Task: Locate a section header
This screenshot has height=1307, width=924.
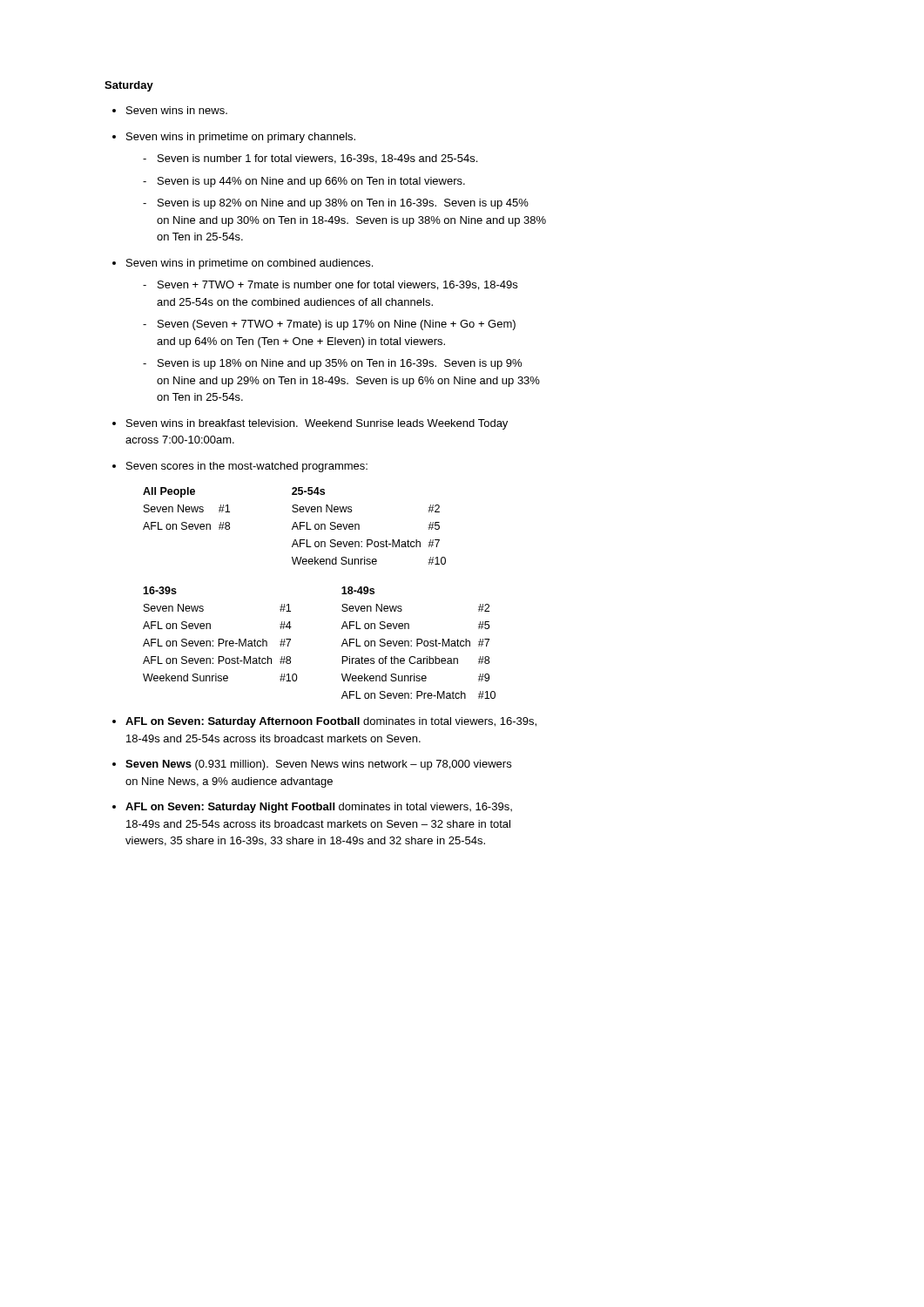Action: (129, 85)
